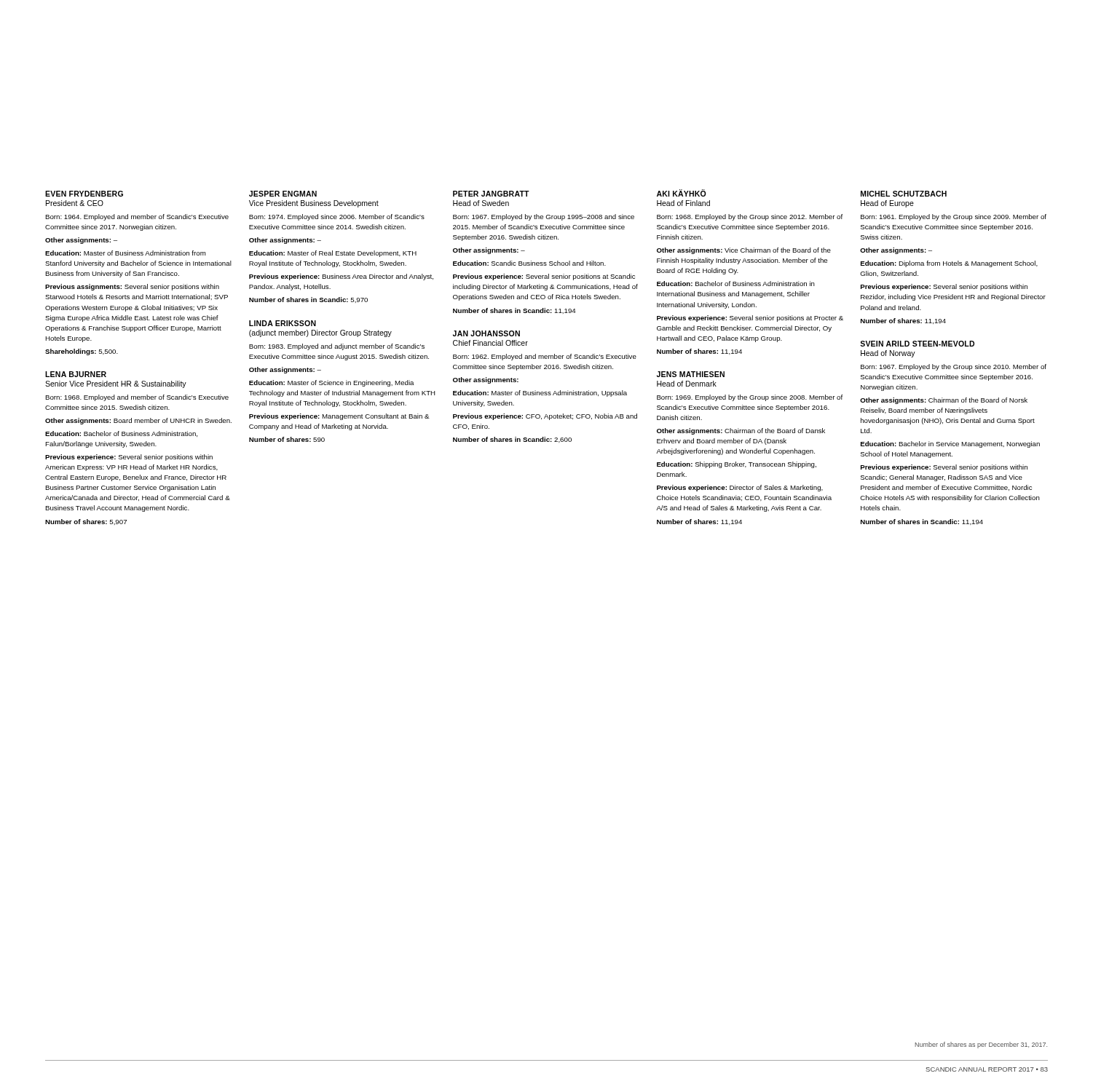Locate the region starting "PETER JANGBRATT Head of Sweden Born: 1967. Employed"
The width and height of the screenshot is (1093, 1092).
(x=546, y=252)
